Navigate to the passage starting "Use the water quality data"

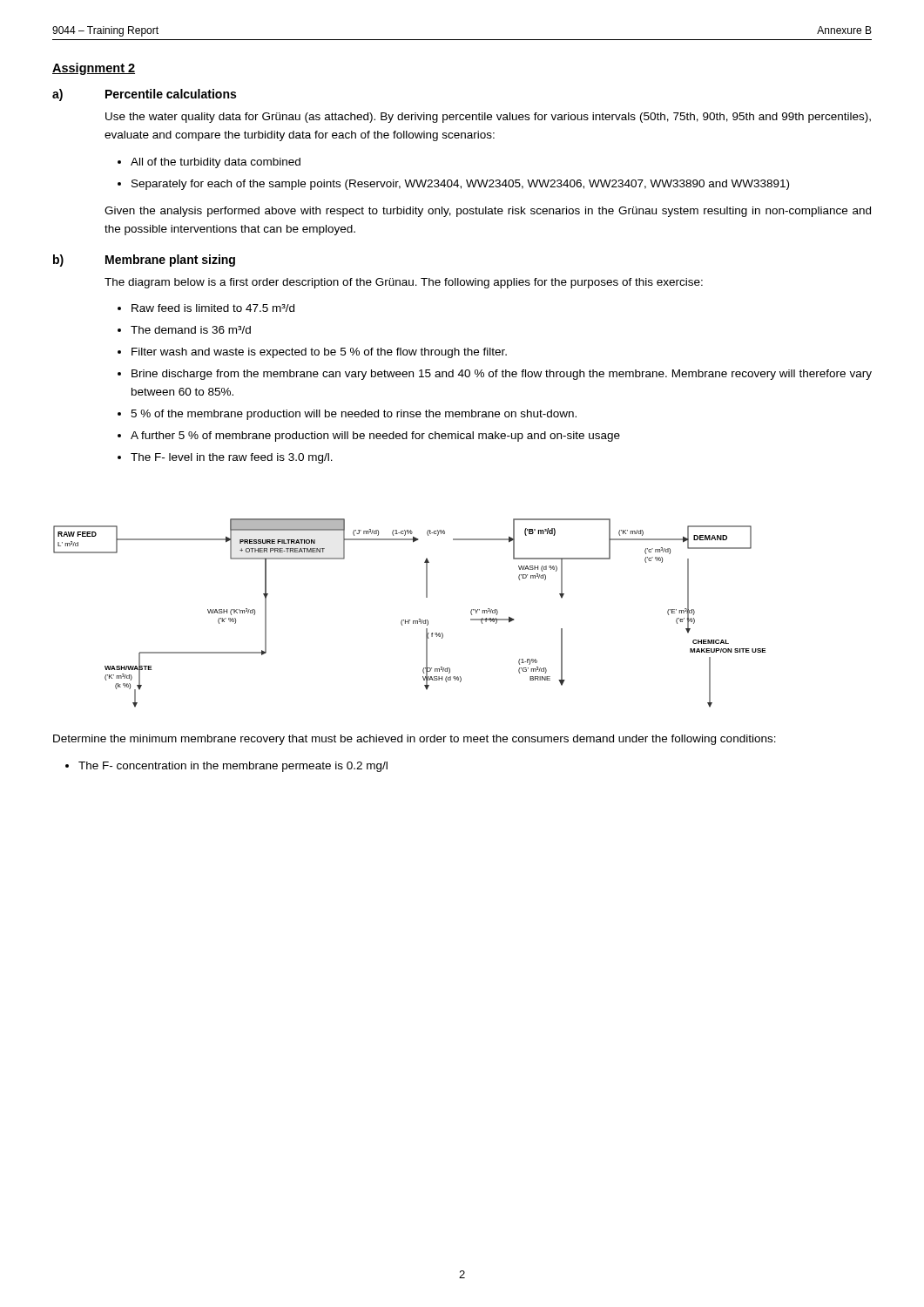pyautogui.click(x=488, y=125)
